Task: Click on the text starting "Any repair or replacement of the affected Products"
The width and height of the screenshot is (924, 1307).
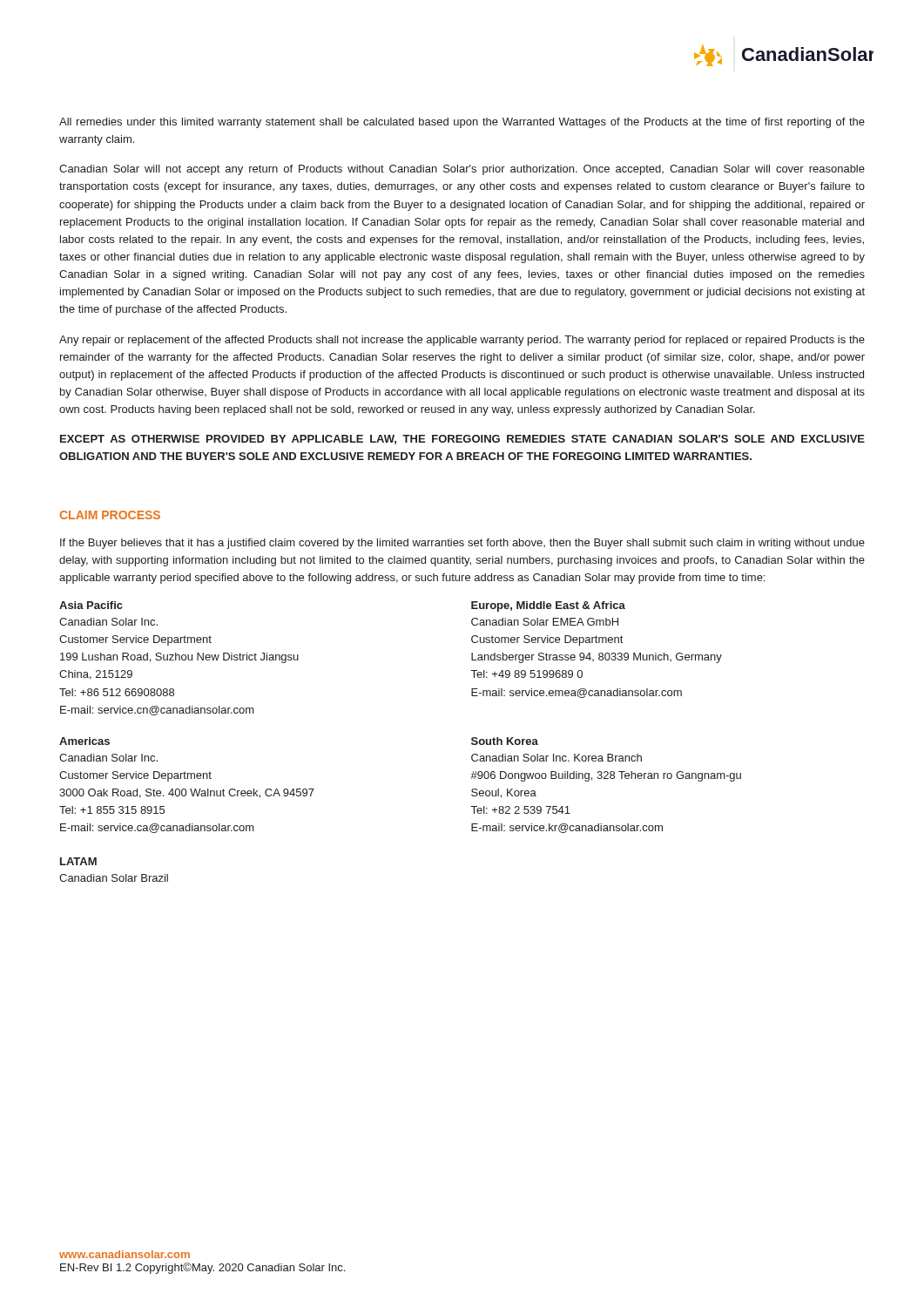Action: click(x=462, y=374)
